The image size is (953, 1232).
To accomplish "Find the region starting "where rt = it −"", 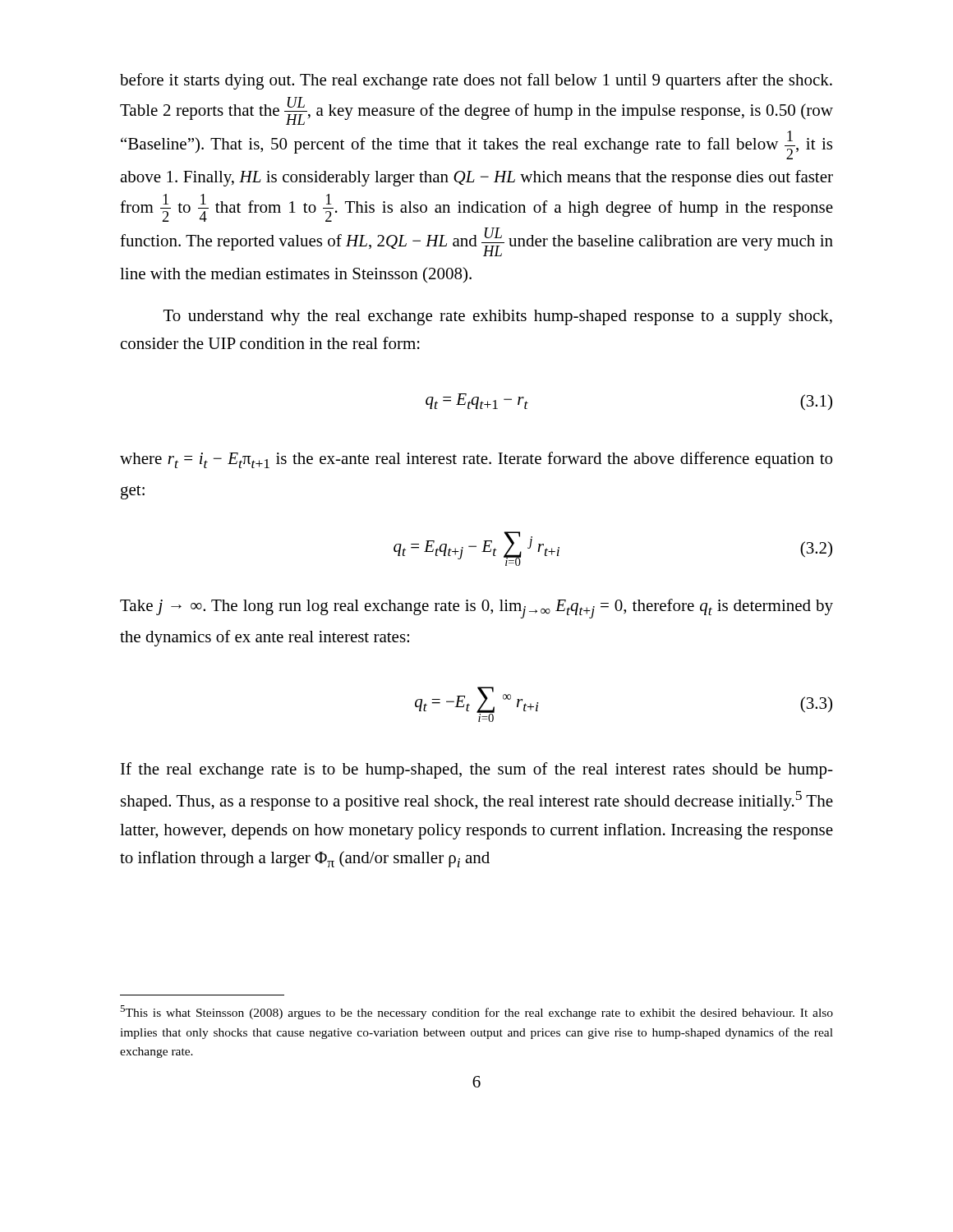I will click(x=476, y=474).
